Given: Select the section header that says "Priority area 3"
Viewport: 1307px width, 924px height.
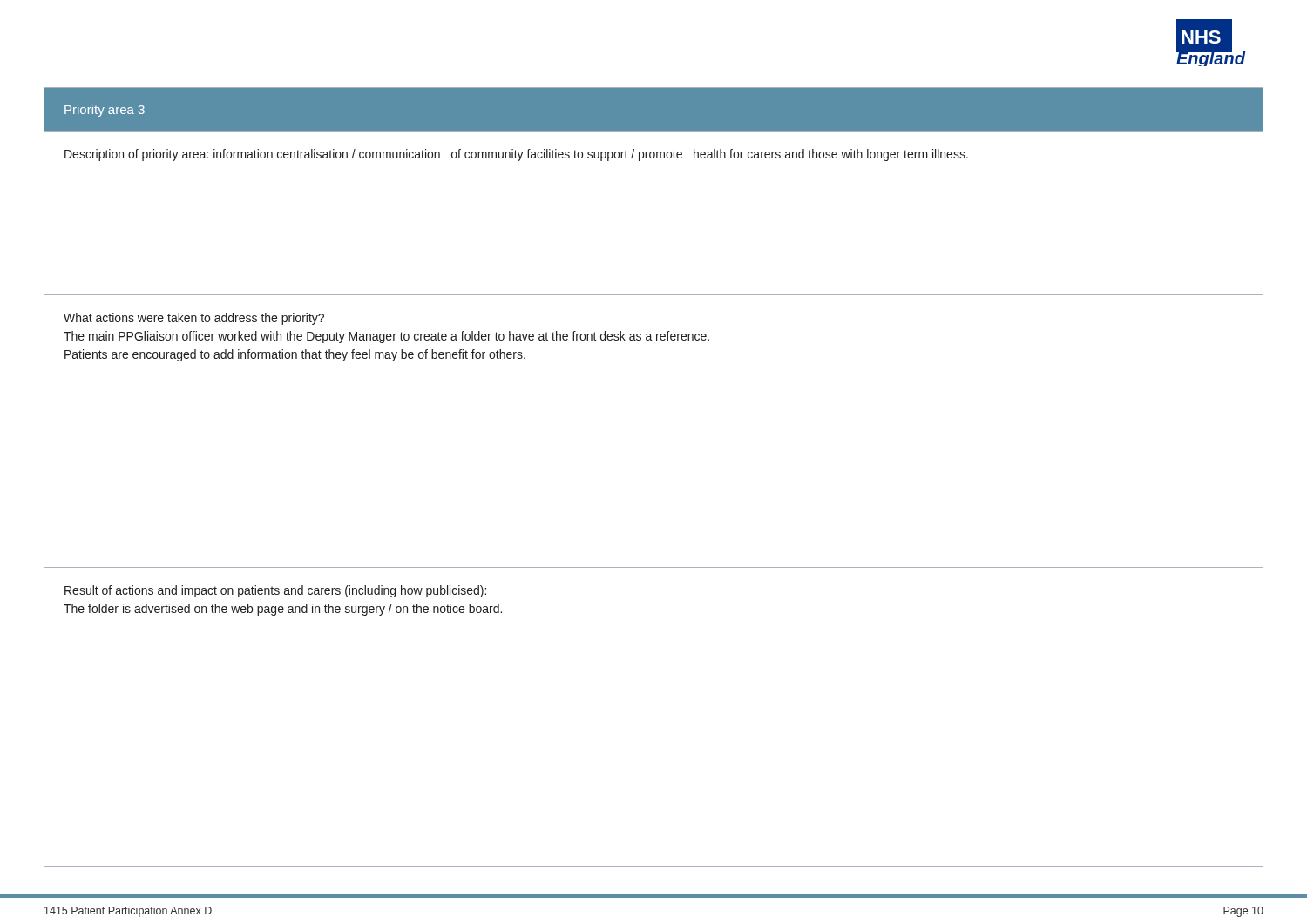Looking at the screenshot, I should (x=104, y=109).
